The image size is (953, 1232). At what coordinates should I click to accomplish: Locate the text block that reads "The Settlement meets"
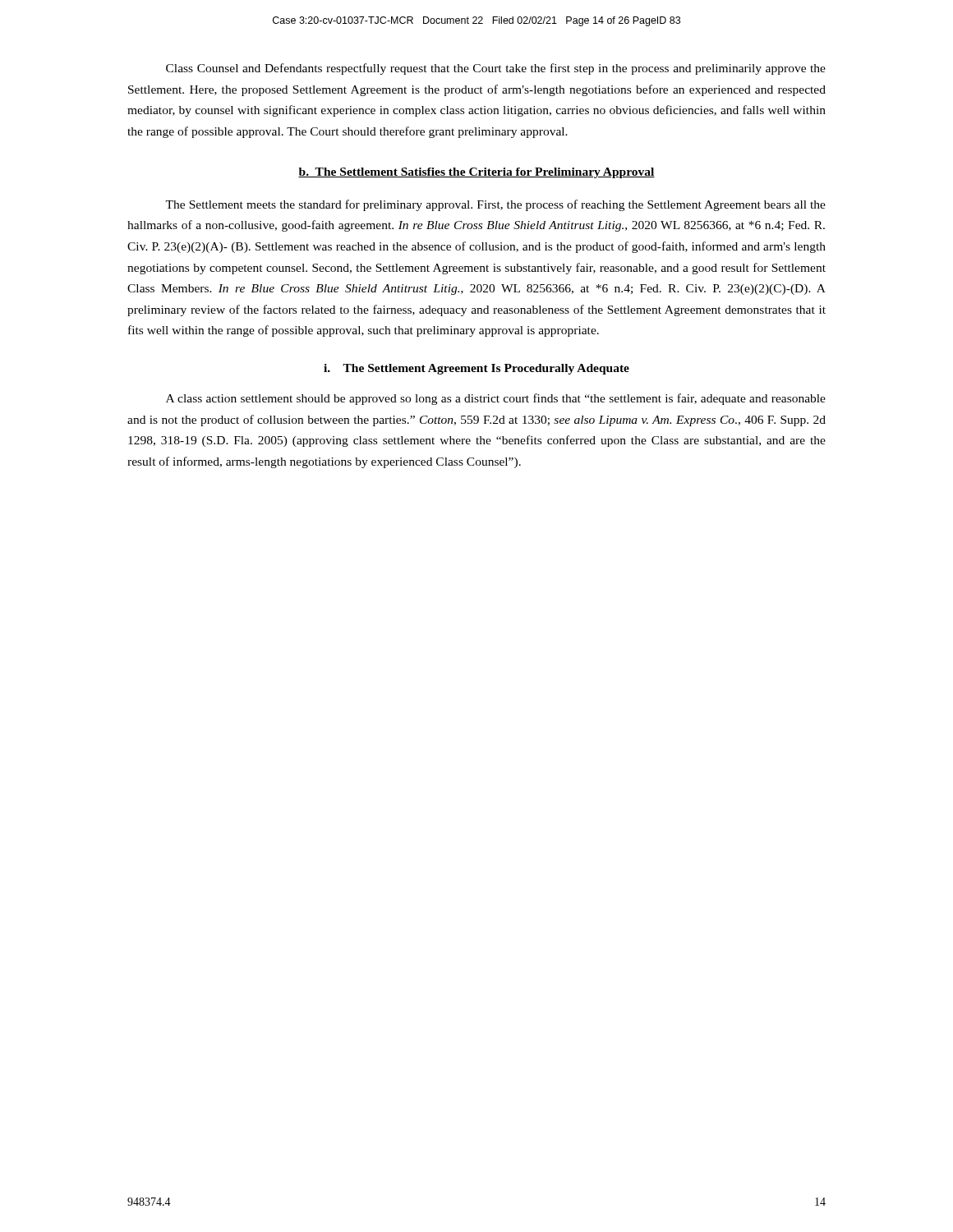[x=476, y=267]
